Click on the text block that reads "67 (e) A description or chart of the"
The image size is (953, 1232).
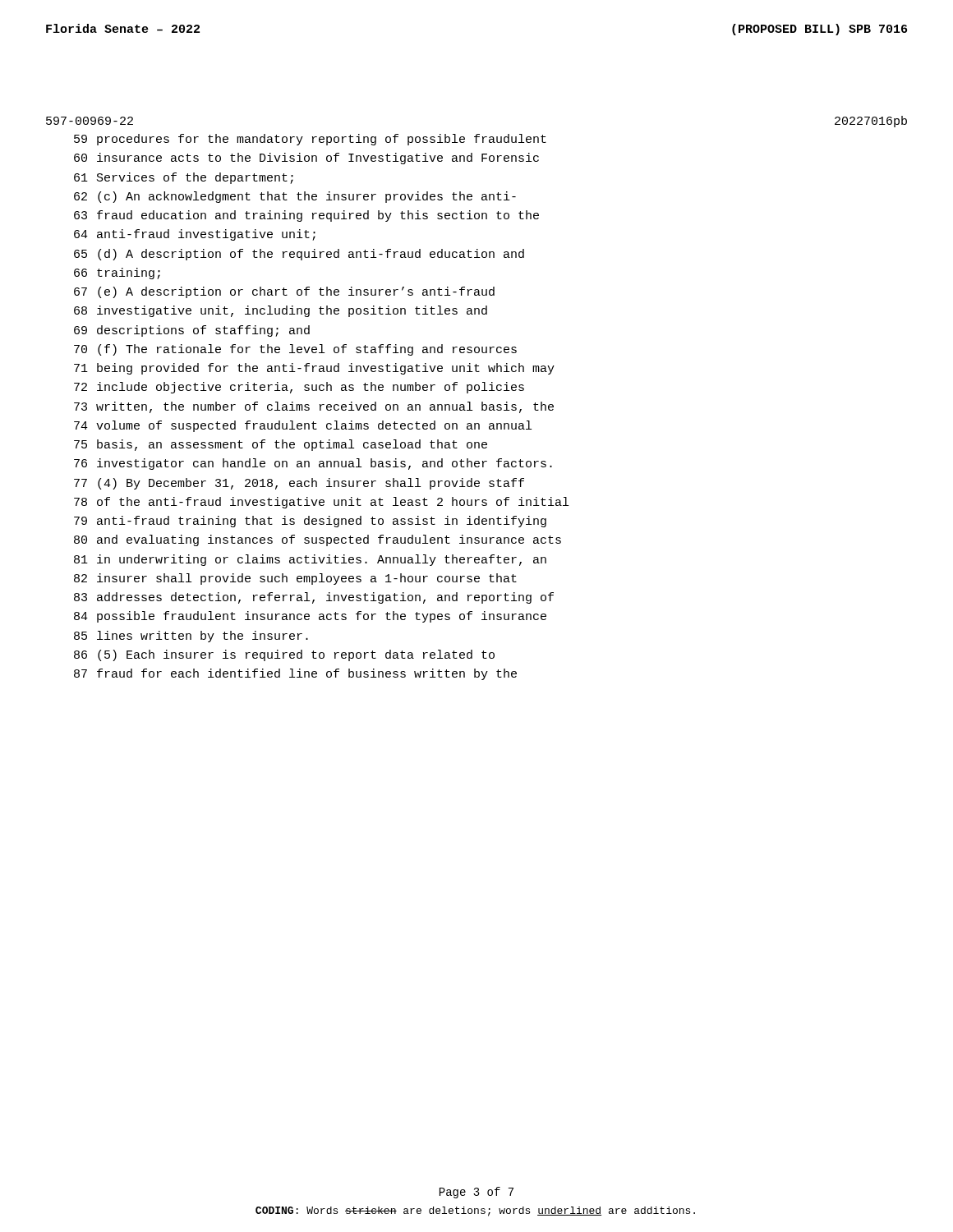(476, 312)
